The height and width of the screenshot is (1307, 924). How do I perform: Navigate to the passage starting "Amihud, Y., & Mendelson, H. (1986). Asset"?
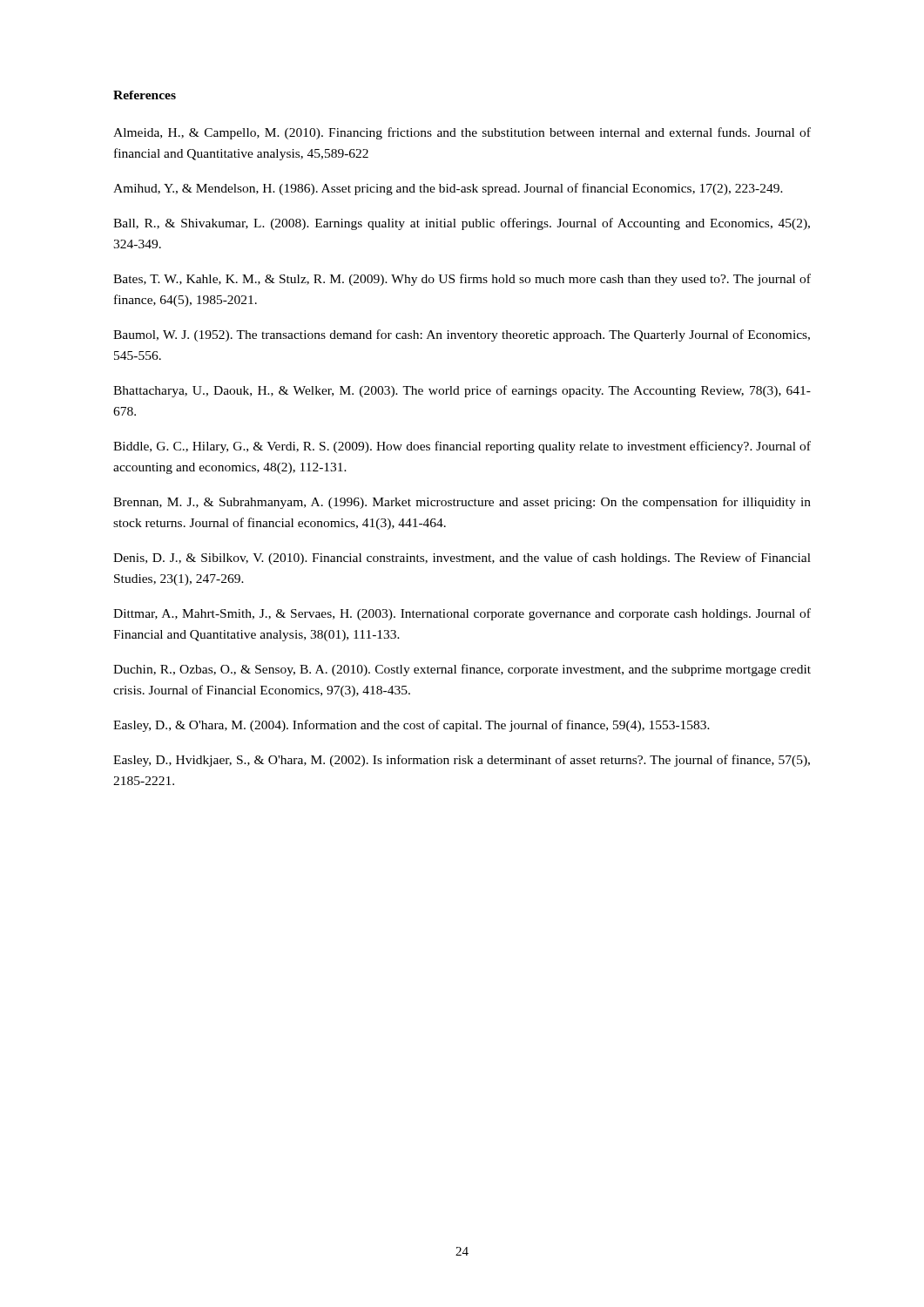(x=448, y=188)
